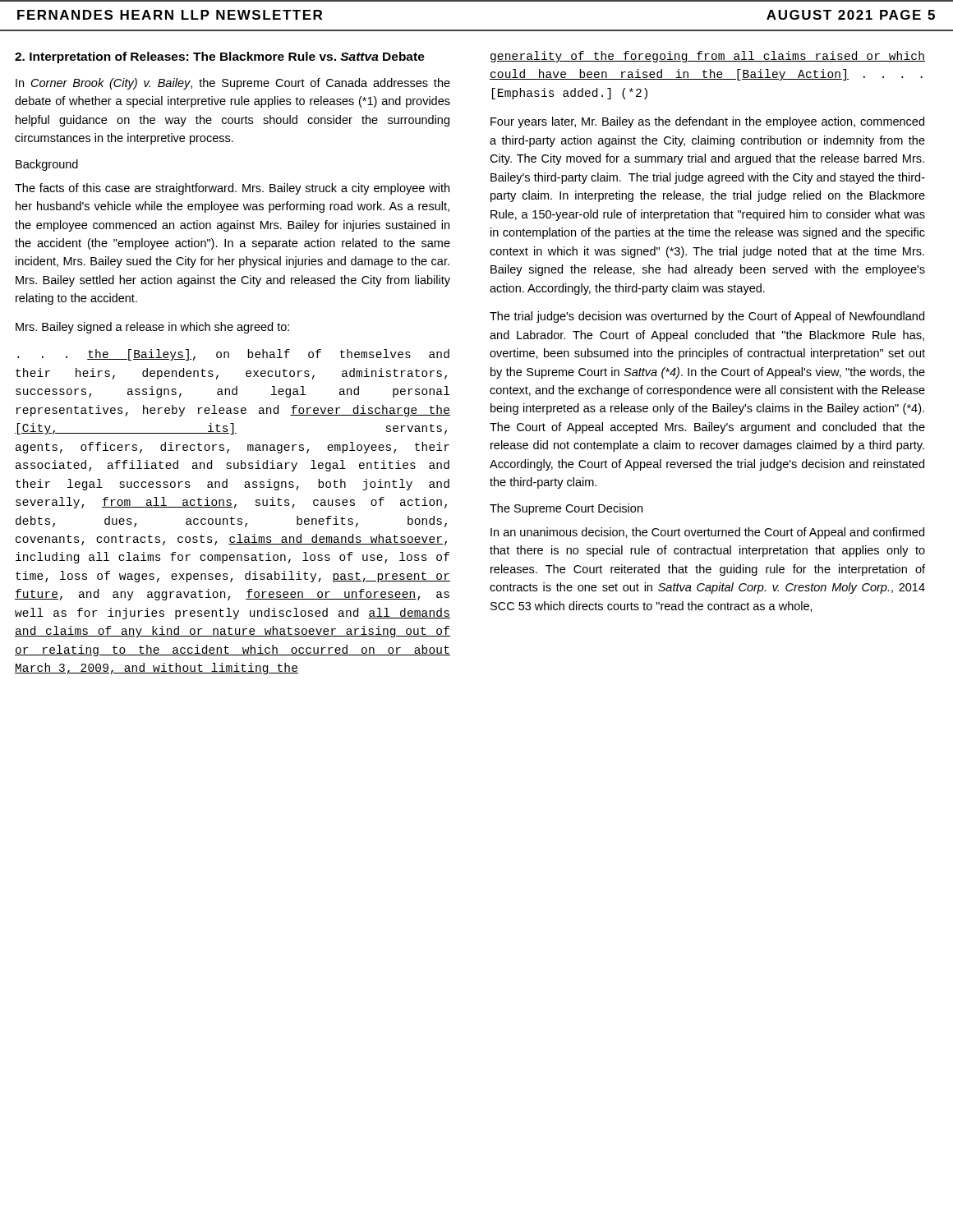Navigate to the region starting "Mrs. Bailey signed"
The height and width of the screenshot is (1232, 953).
pyautogui.click(x=153, y=327)
